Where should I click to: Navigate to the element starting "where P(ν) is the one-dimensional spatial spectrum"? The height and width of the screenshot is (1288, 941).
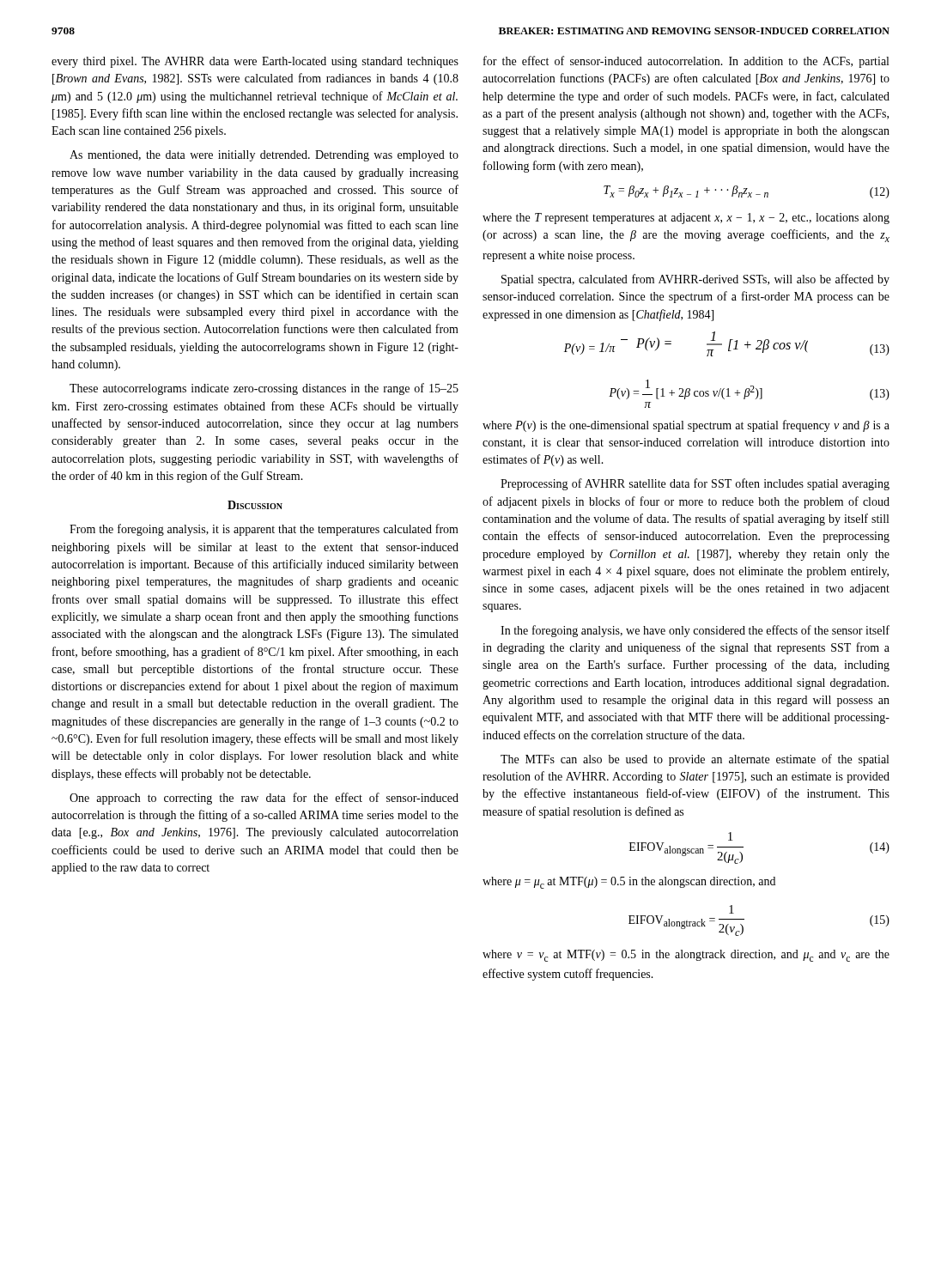pos(686,443)
